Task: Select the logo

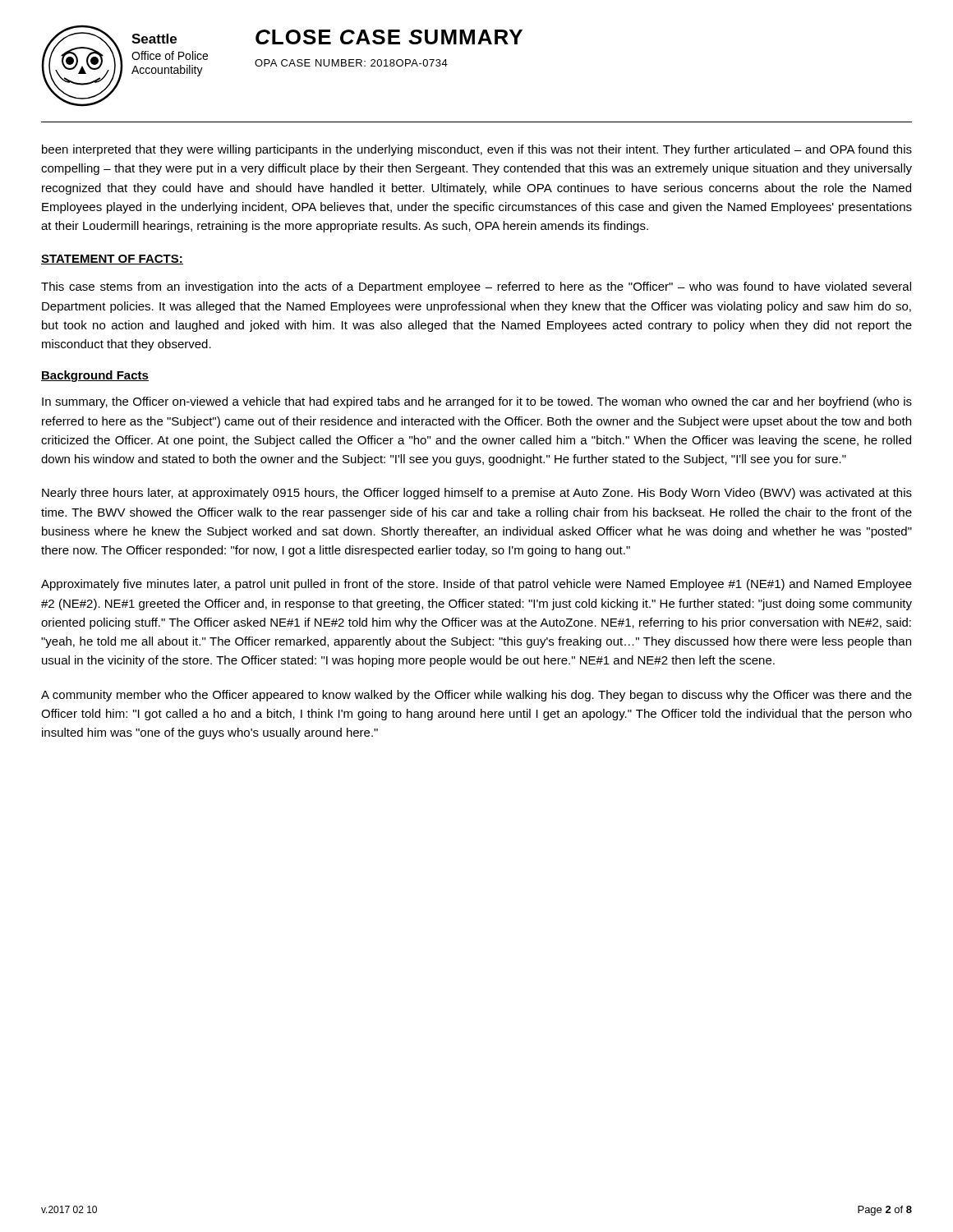Action: click(x=82, y=66)
